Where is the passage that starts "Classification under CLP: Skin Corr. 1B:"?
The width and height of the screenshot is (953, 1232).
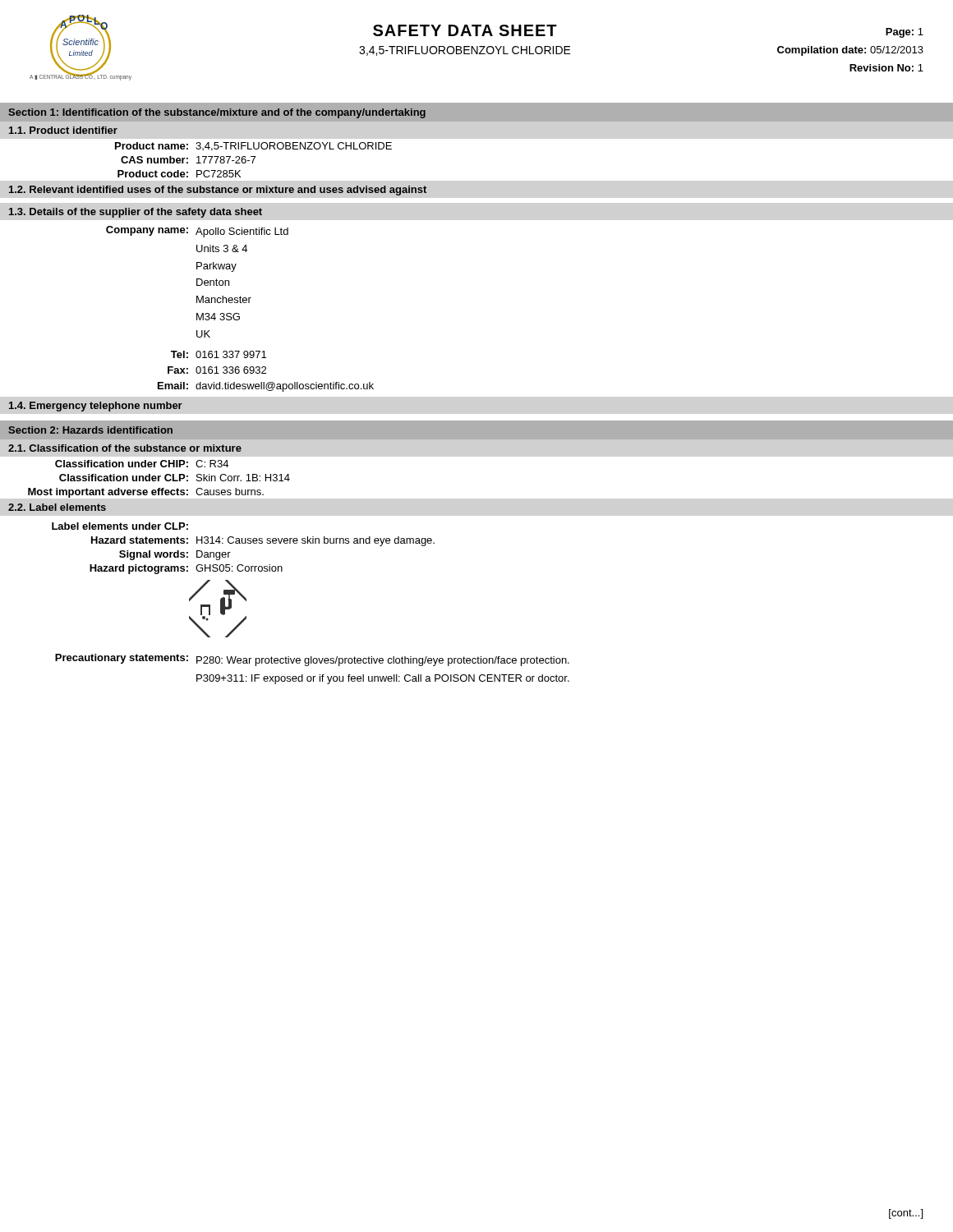click(x=175, y=478)
